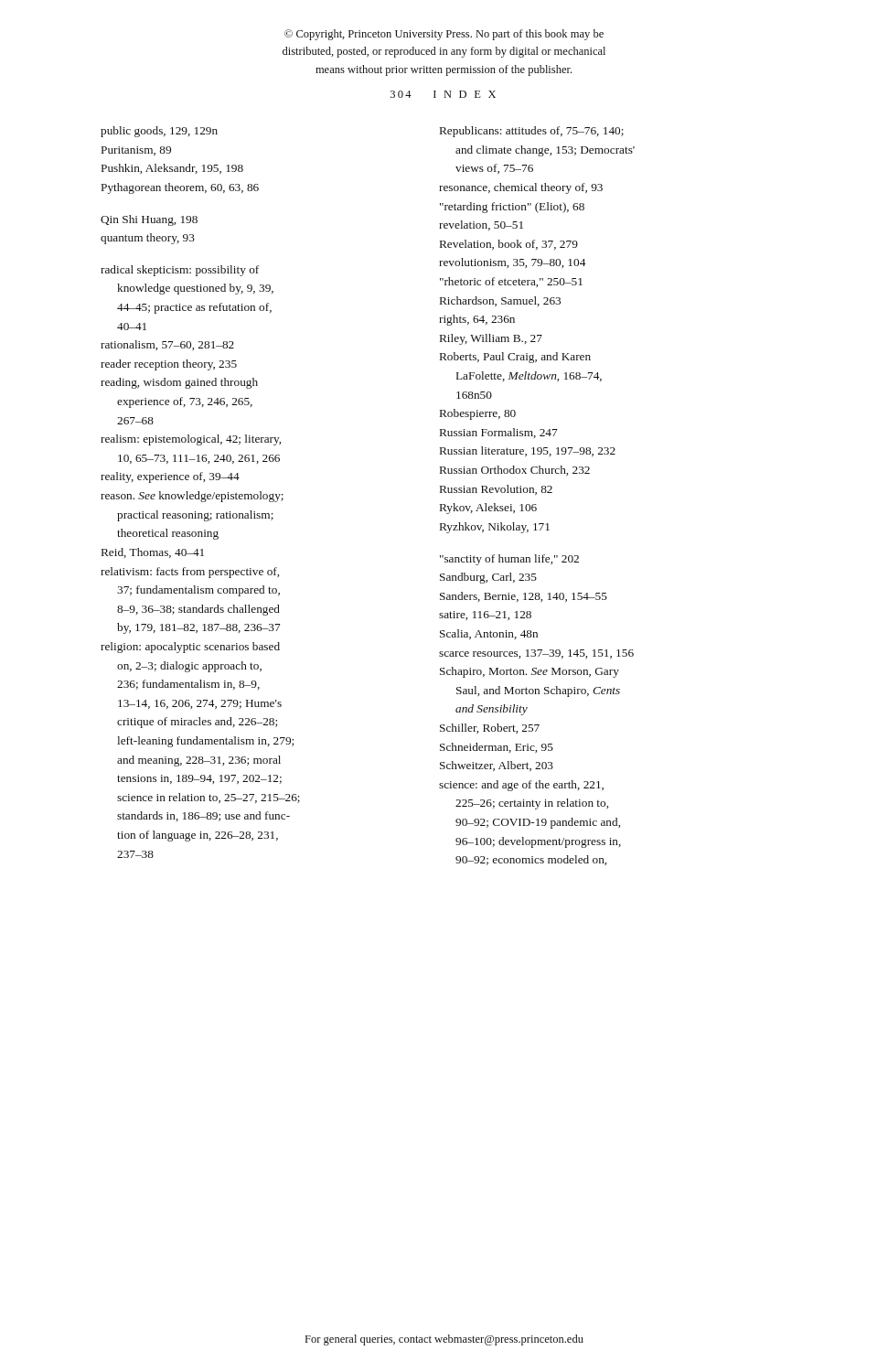Select the text containing "Russian Revolution, 82"

pyautogui.click(x=496, y=489)
